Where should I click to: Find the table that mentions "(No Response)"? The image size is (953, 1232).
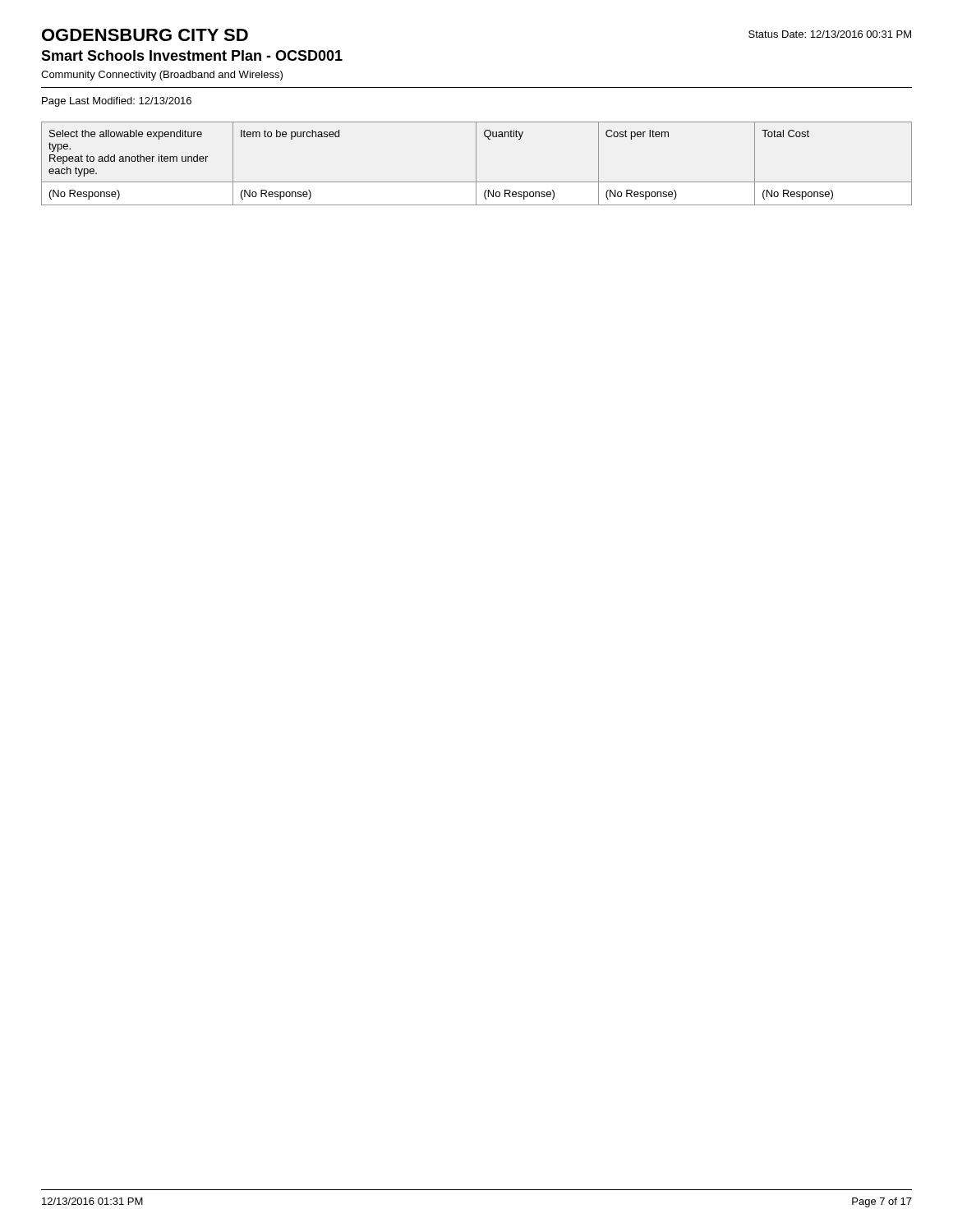(x=476, y=163)
